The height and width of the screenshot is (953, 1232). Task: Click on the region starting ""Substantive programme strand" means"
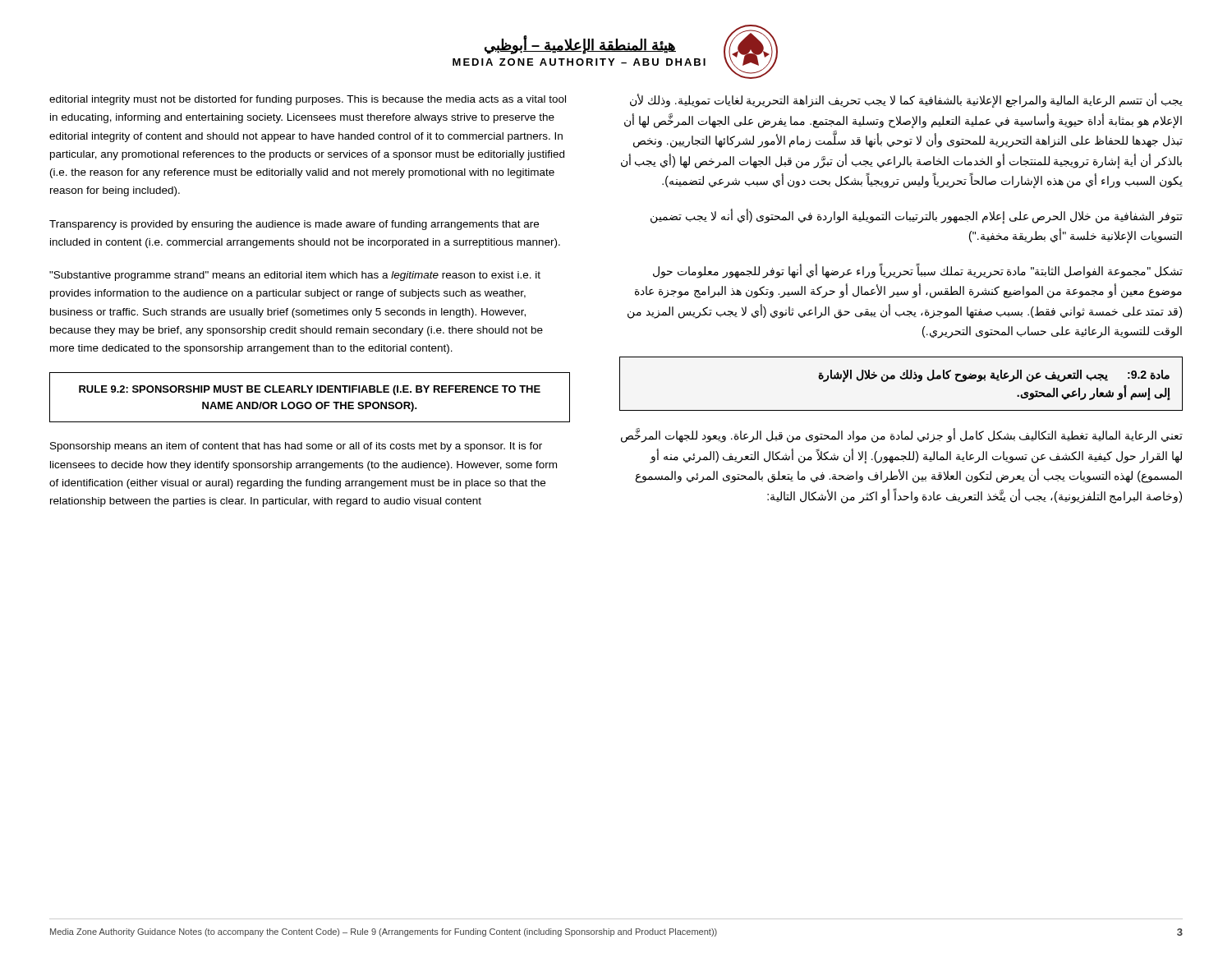click(x=309, y=312)
